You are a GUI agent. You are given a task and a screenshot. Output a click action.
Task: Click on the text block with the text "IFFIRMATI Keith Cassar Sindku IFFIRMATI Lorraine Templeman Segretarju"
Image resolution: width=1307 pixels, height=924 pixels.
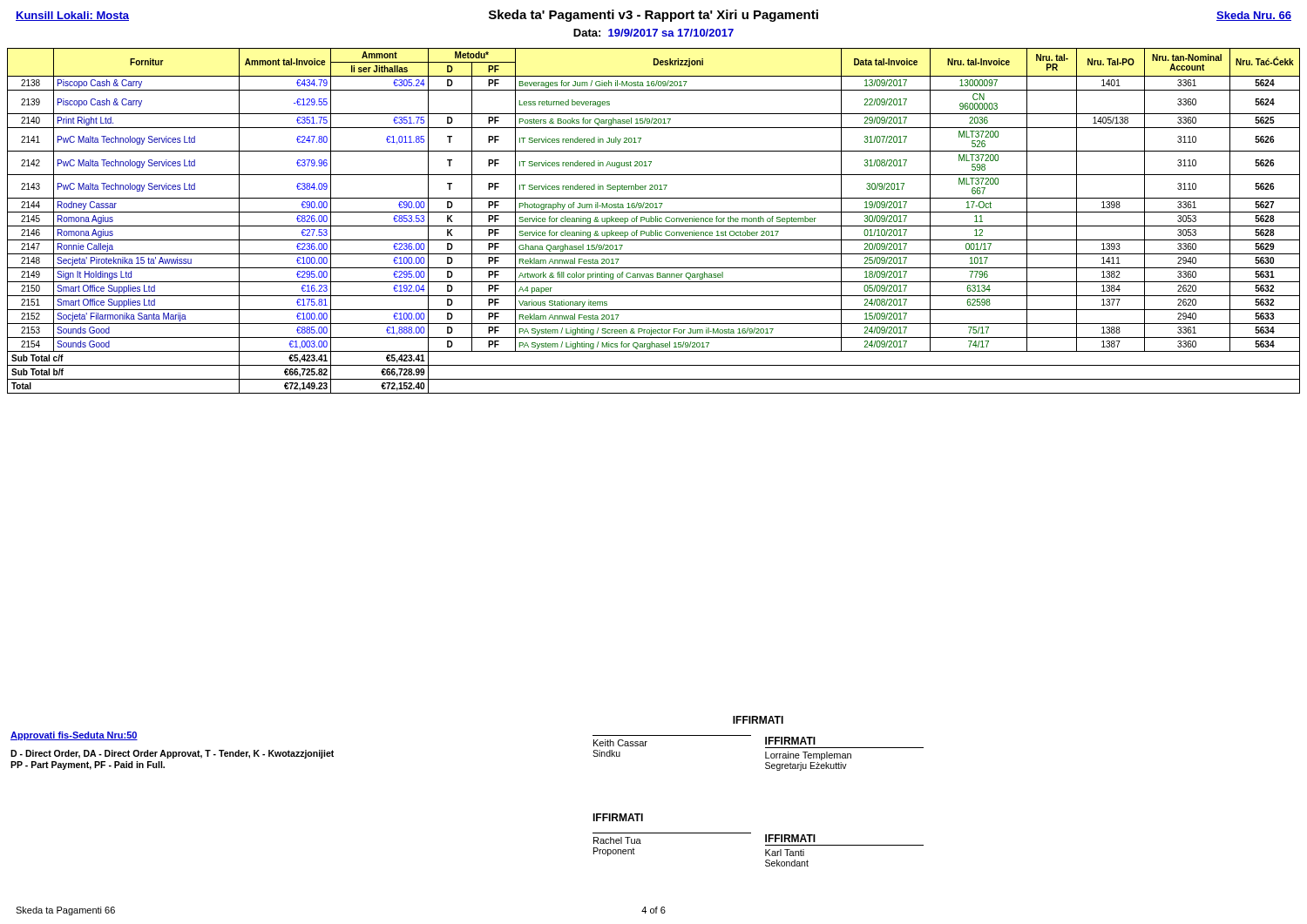coord(758,742)
